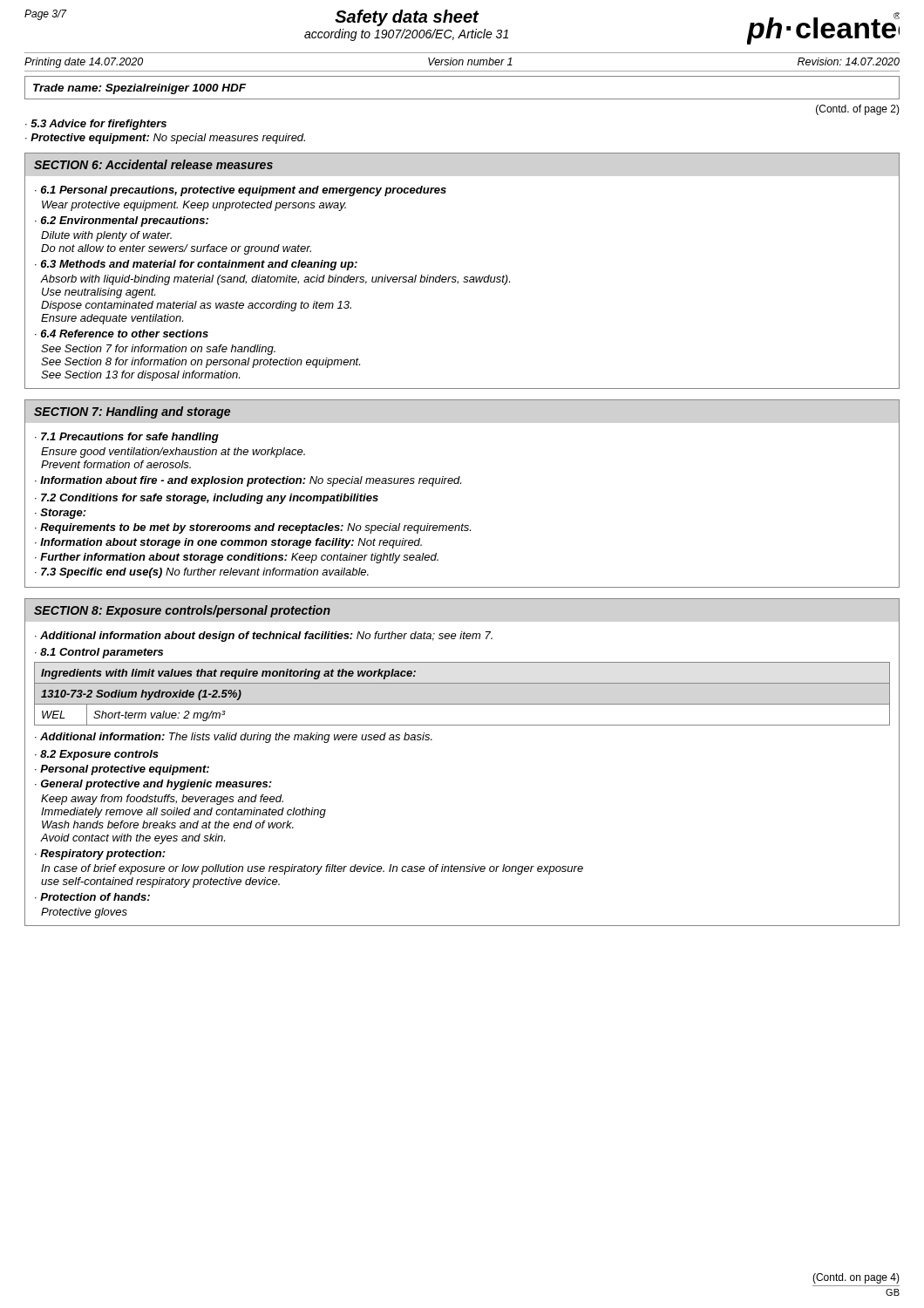The height and width of the screenshot is (1308, 924).
Task: Find "· 6.4 Reference to other sections" on this page
Action: click(121, 334)
